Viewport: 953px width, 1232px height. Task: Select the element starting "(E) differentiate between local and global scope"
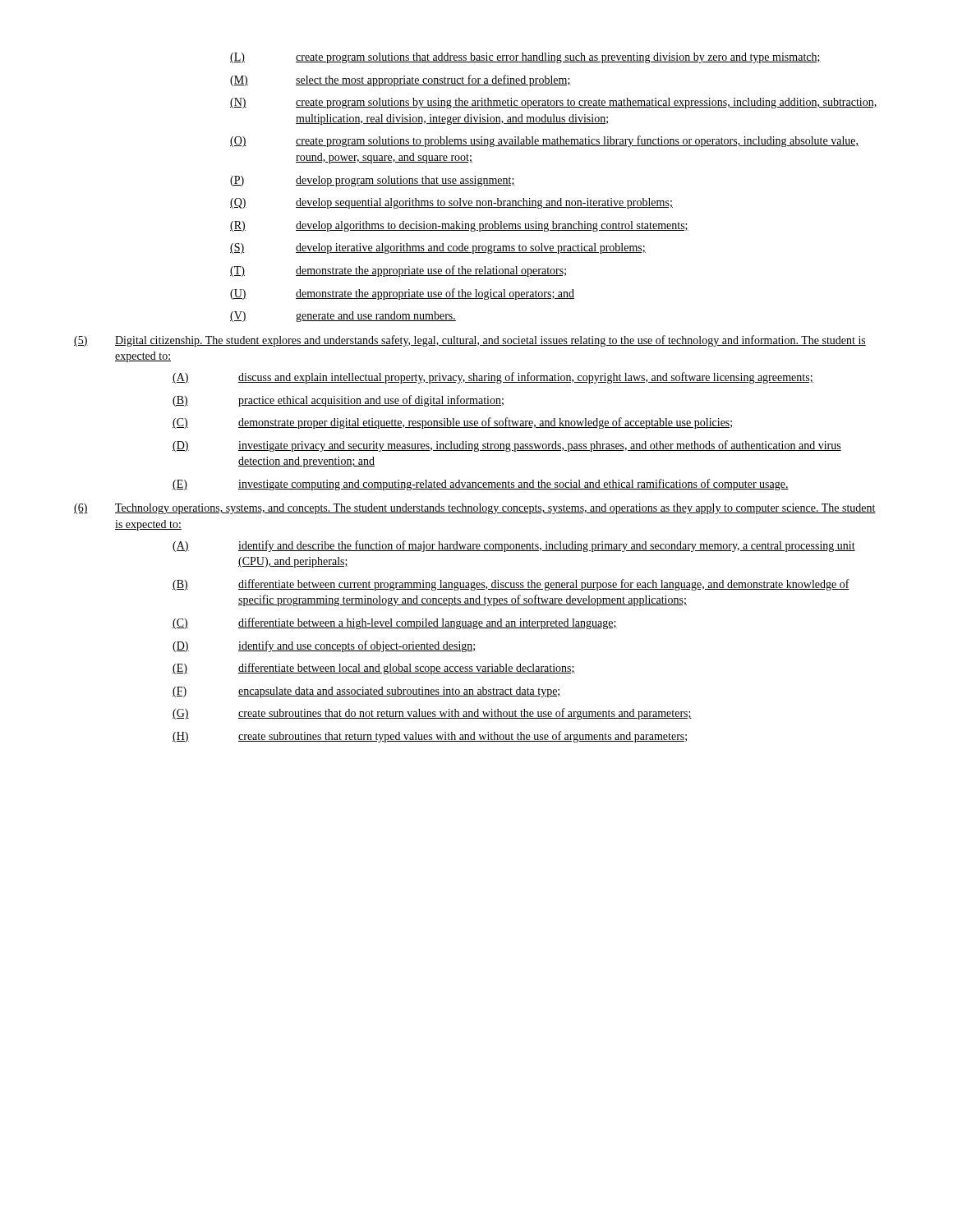526,669
